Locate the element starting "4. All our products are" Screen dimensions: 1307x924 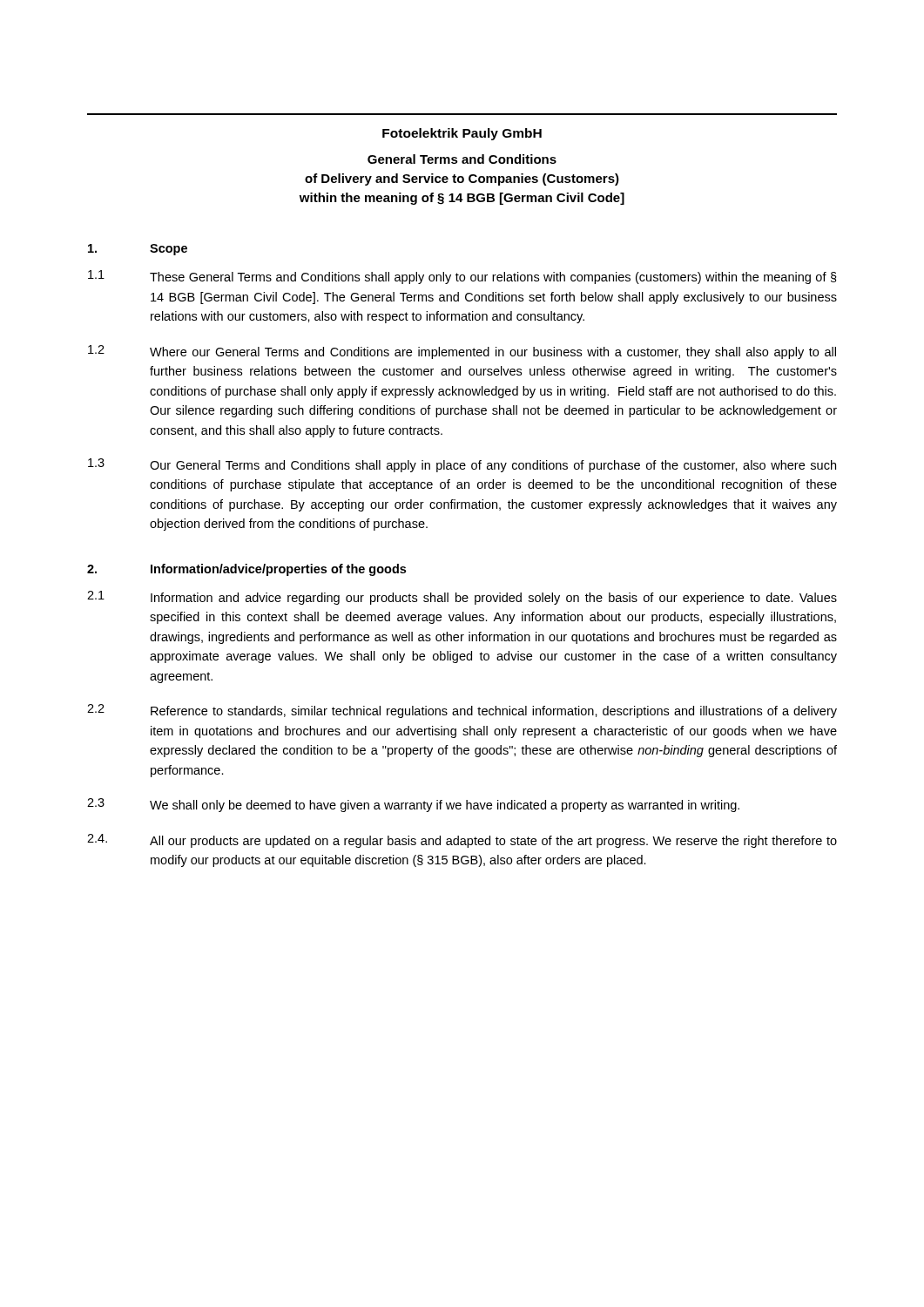pos(462,850)
